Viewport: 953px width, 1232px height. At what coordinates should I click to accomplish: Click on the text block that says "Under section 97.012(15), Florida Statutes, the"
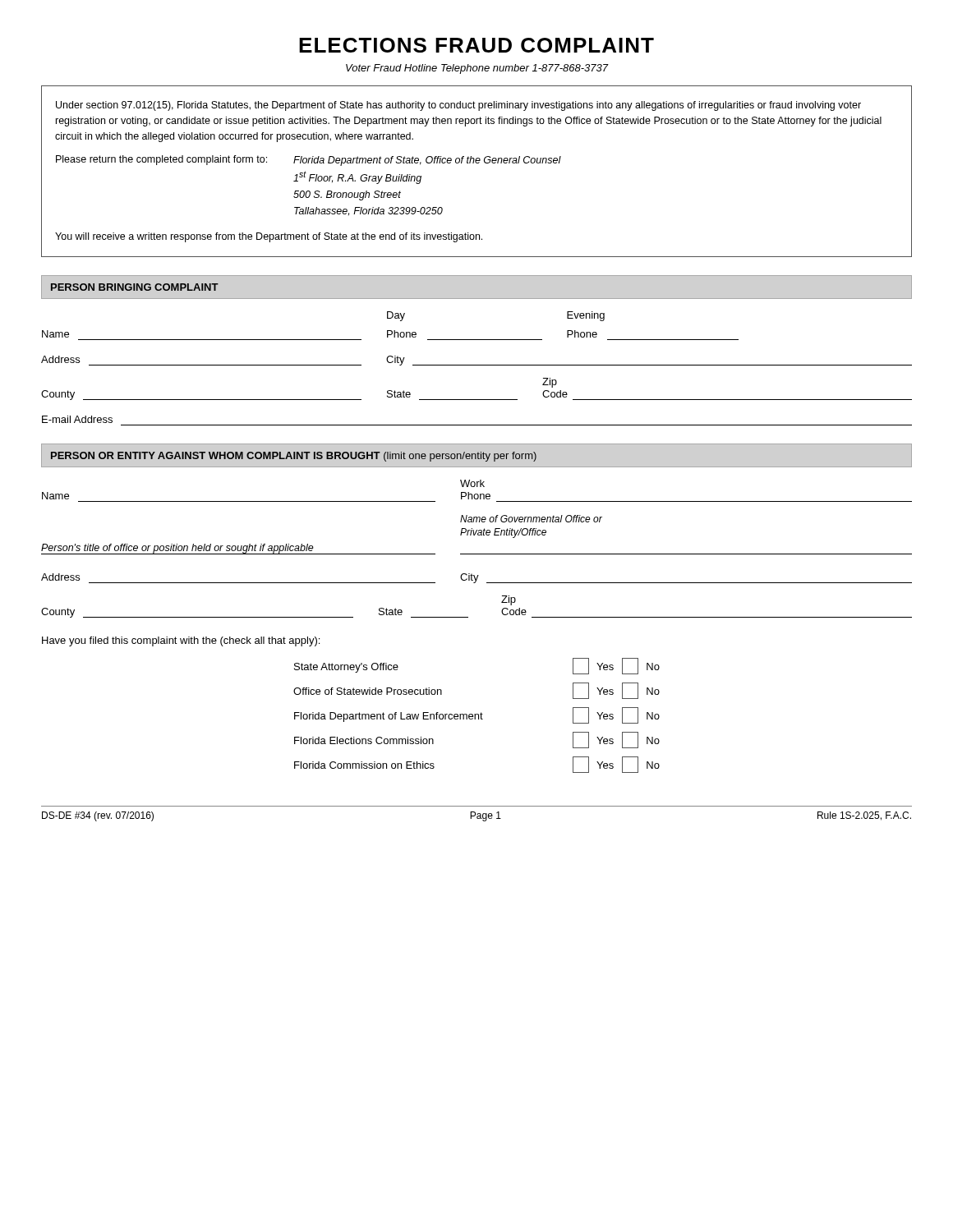pos(476,171)
